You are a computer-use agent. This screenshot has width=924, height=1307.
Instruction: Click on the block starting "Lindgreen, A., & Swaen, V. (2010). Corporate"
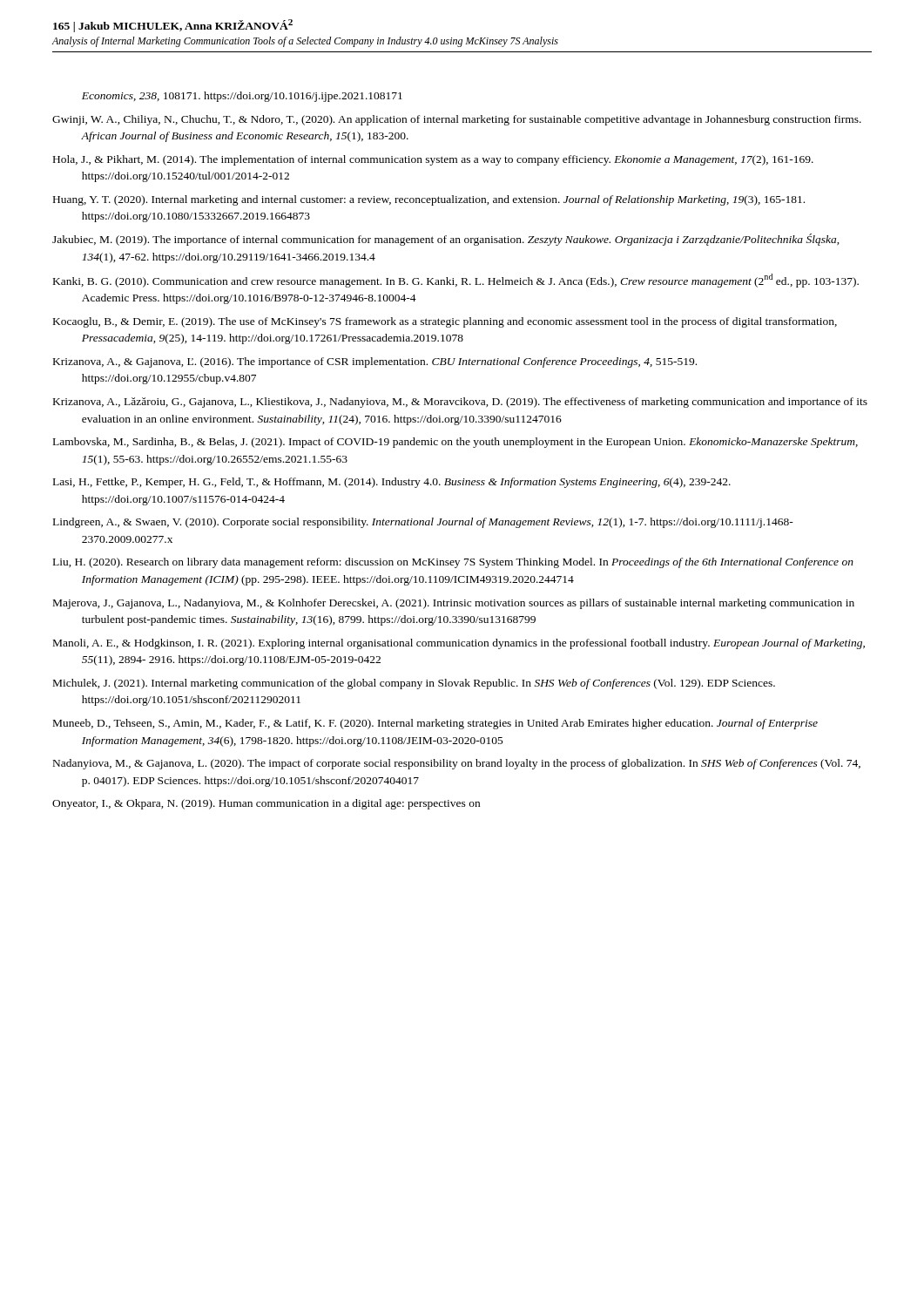click(423, 530)
